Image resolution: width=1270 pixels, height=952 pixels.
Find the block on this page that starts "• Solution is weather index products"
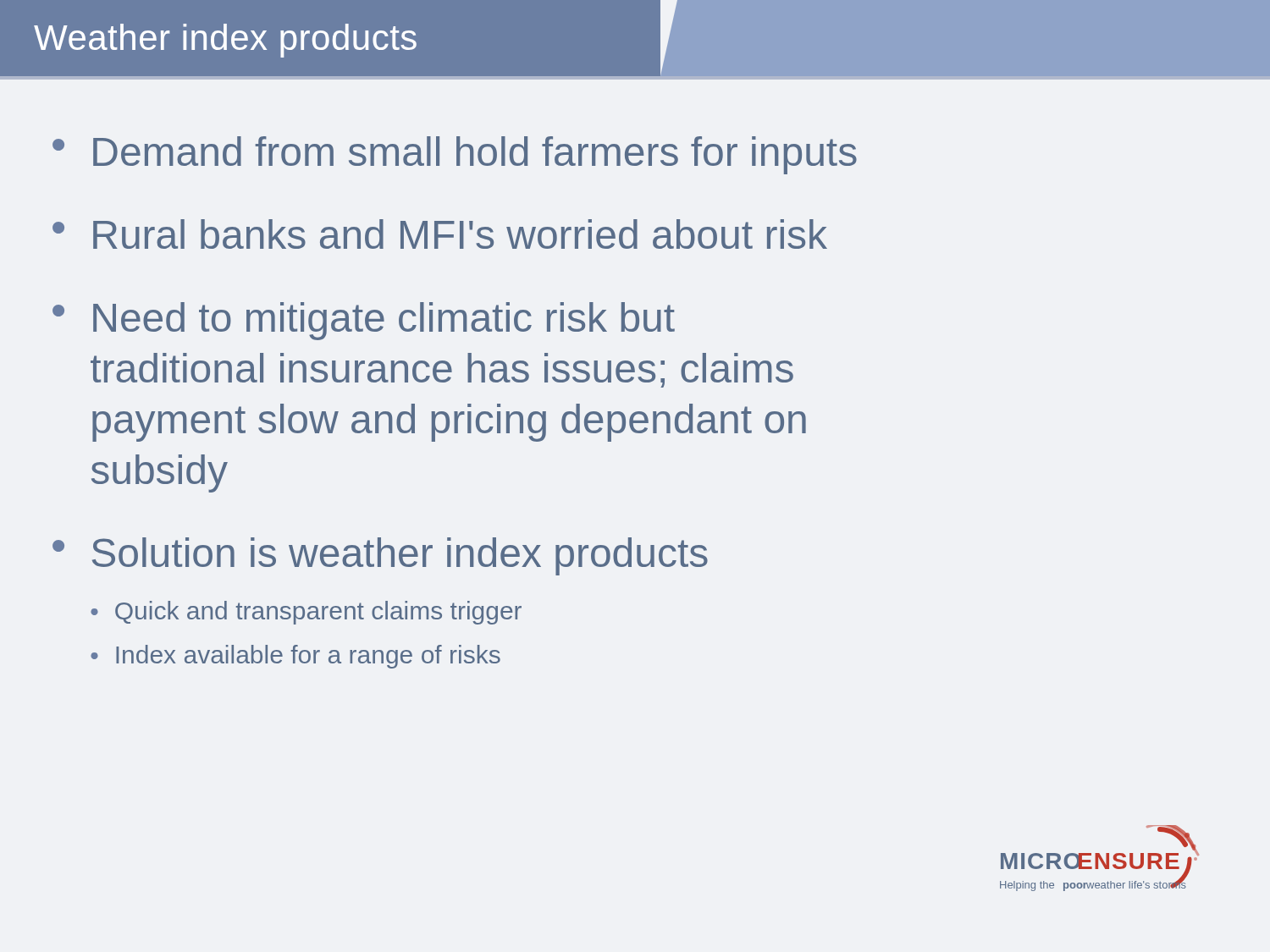(380, 605)
